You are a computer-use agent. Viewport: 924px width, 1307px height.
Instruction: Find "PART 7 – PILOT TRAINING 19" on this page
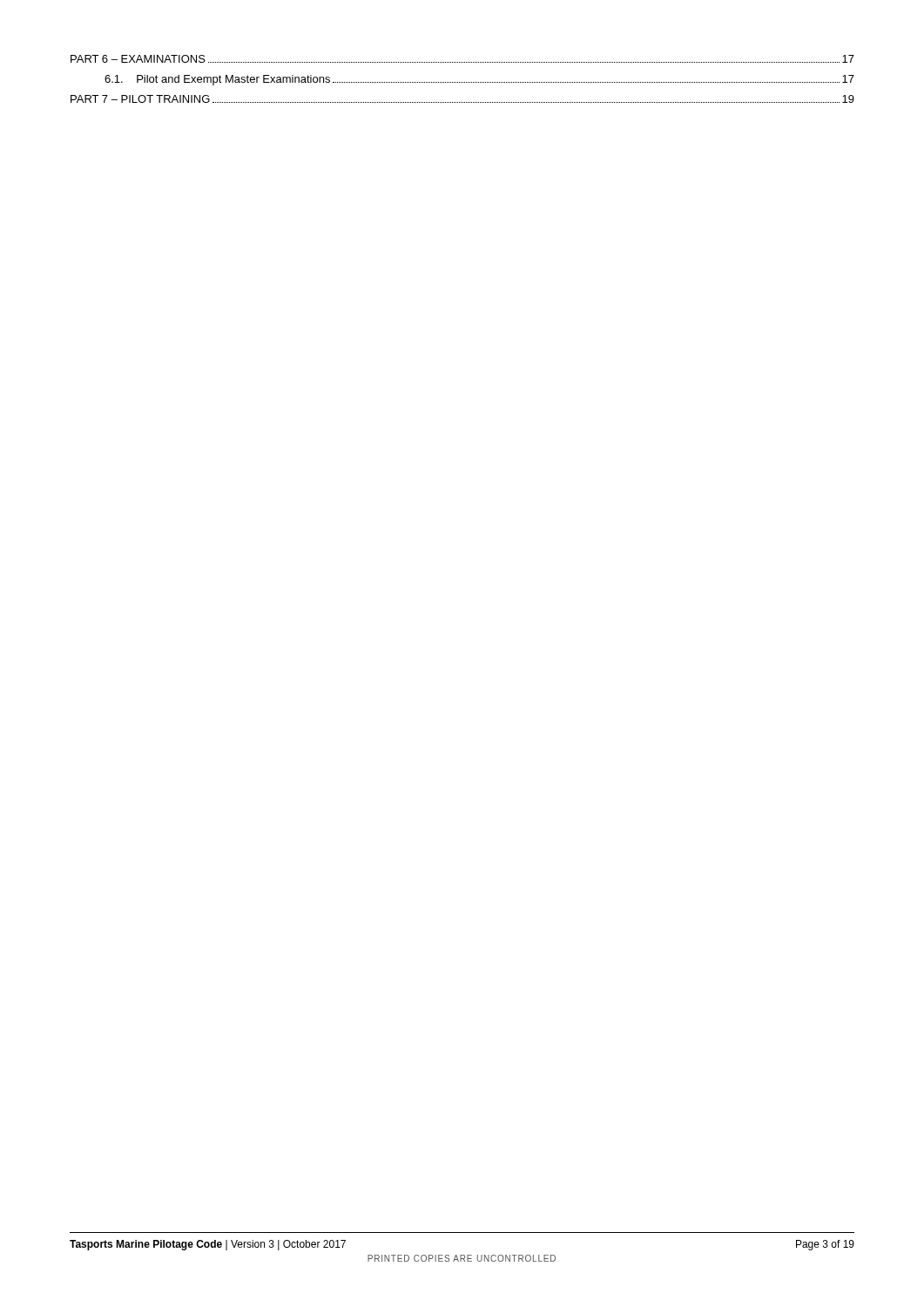click(x=462, y=99)
